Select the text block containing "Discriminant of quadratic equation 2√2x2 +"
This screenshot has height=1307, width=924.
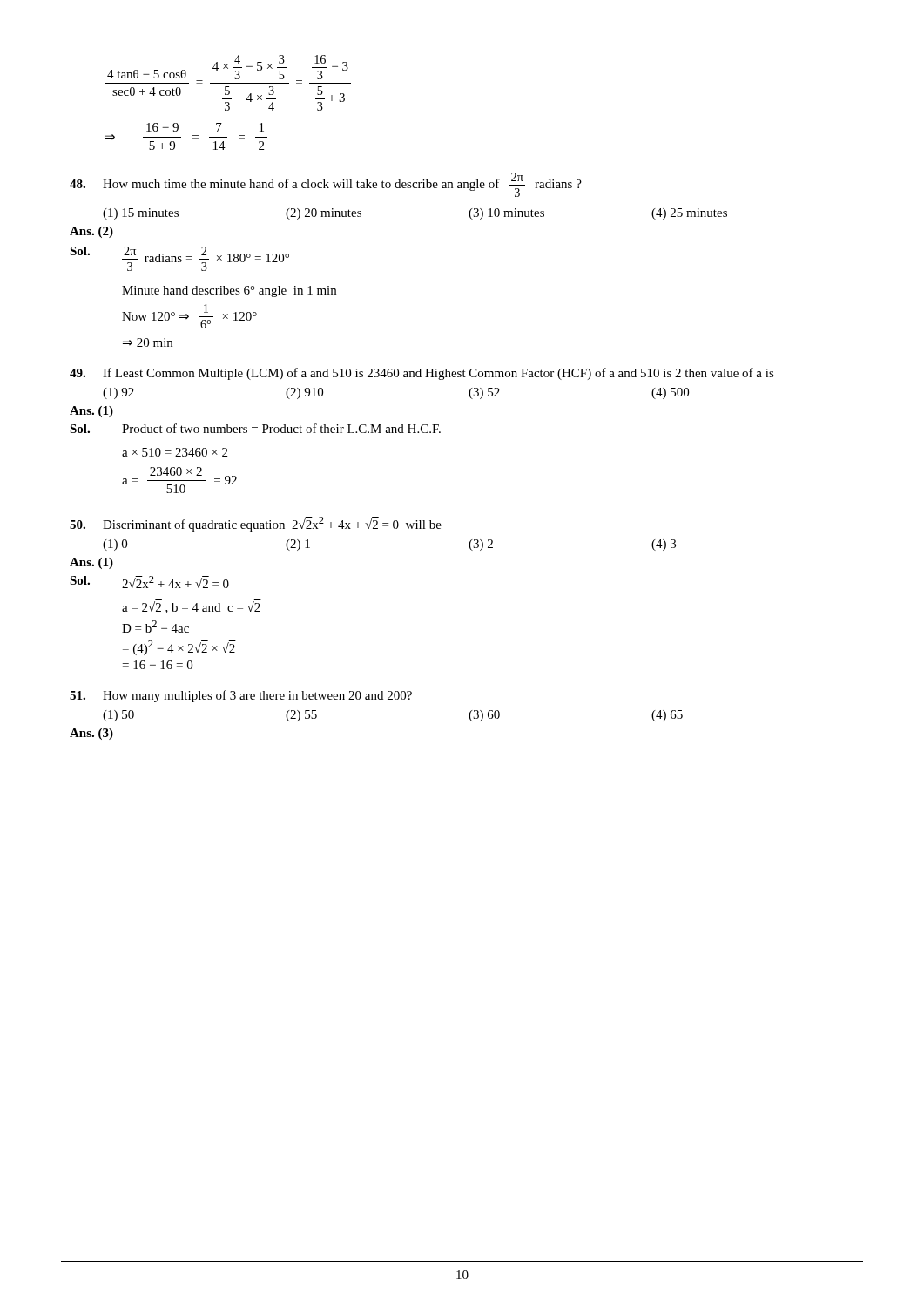(x=256, y=523)
